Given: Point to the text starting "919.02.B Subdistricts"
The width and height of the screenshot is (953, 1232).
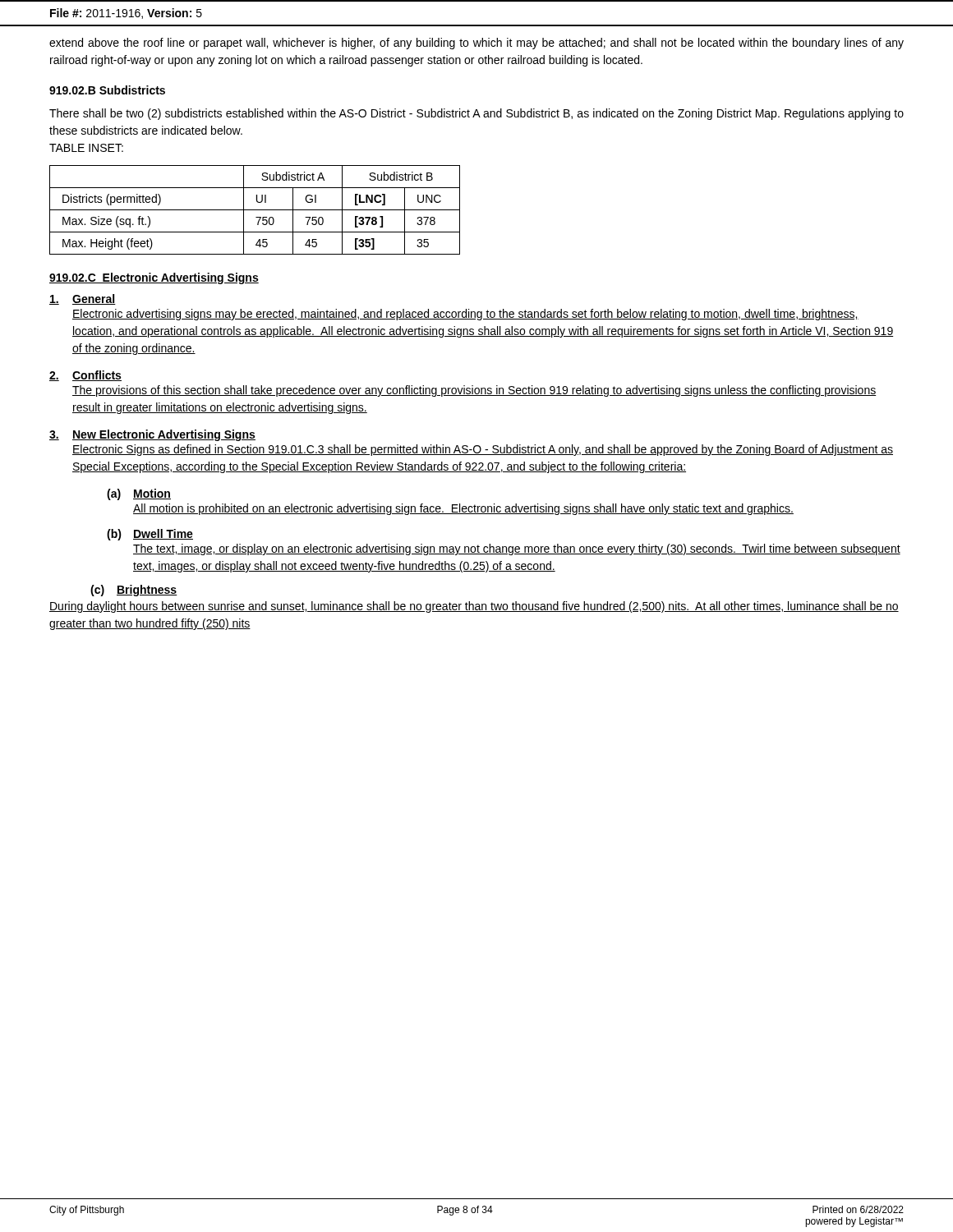Looking at the screenshot, I should (107, 90).
